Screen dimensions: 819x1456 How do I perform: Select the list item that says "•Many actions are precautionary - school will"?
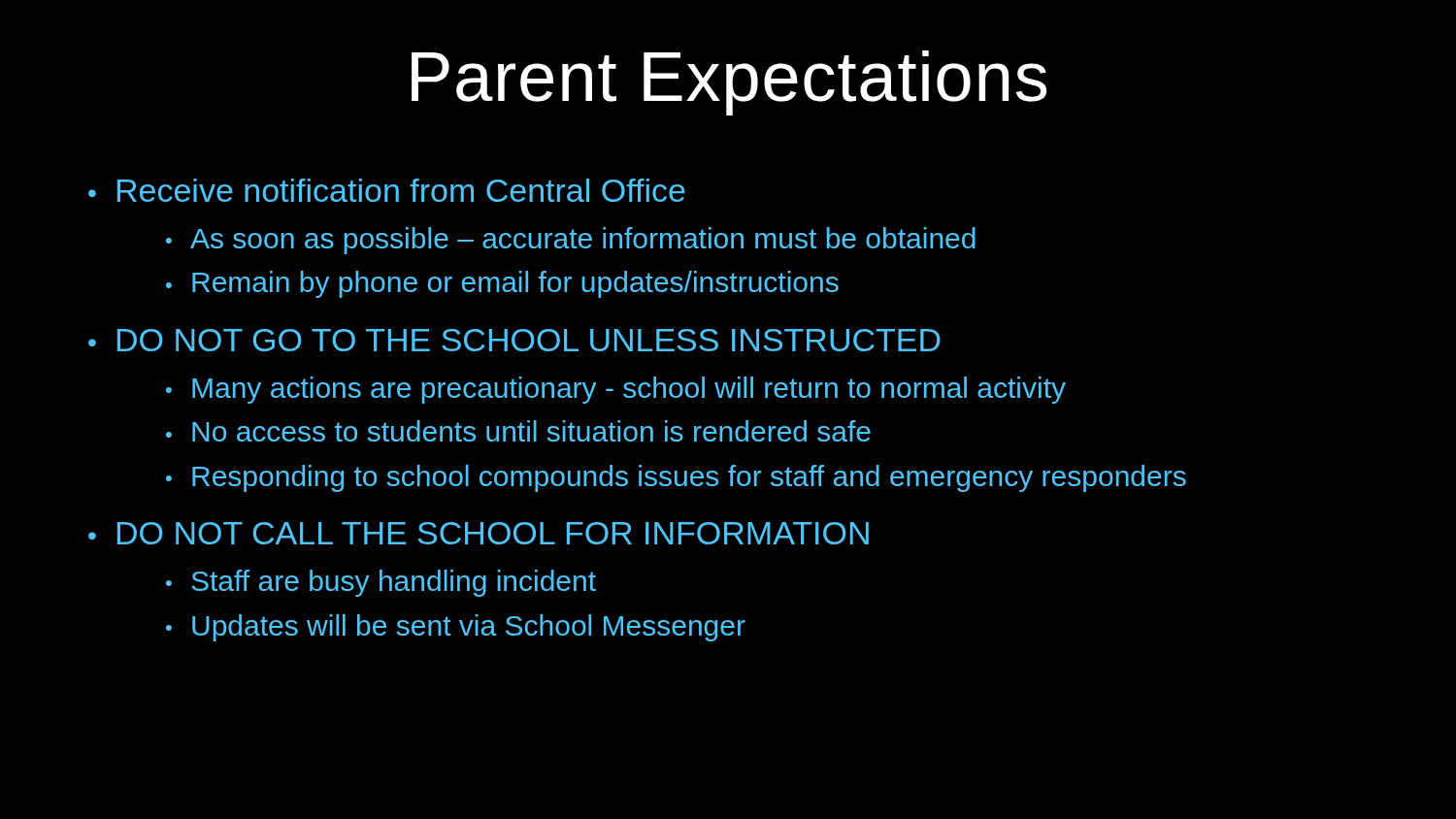click(615, 388)
